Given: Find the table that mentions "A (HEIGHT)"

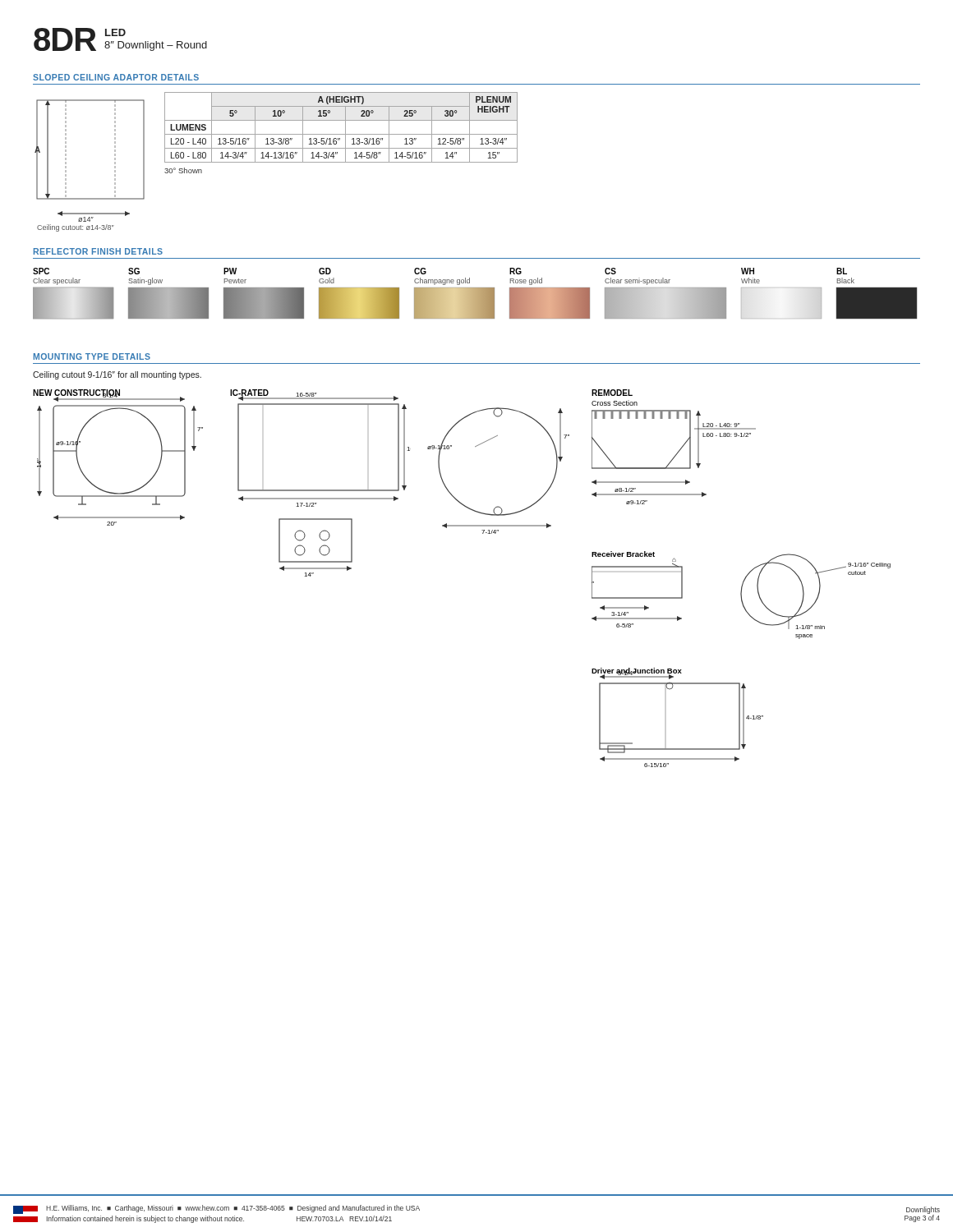Looking at the screenshot, I should [341, 133].
